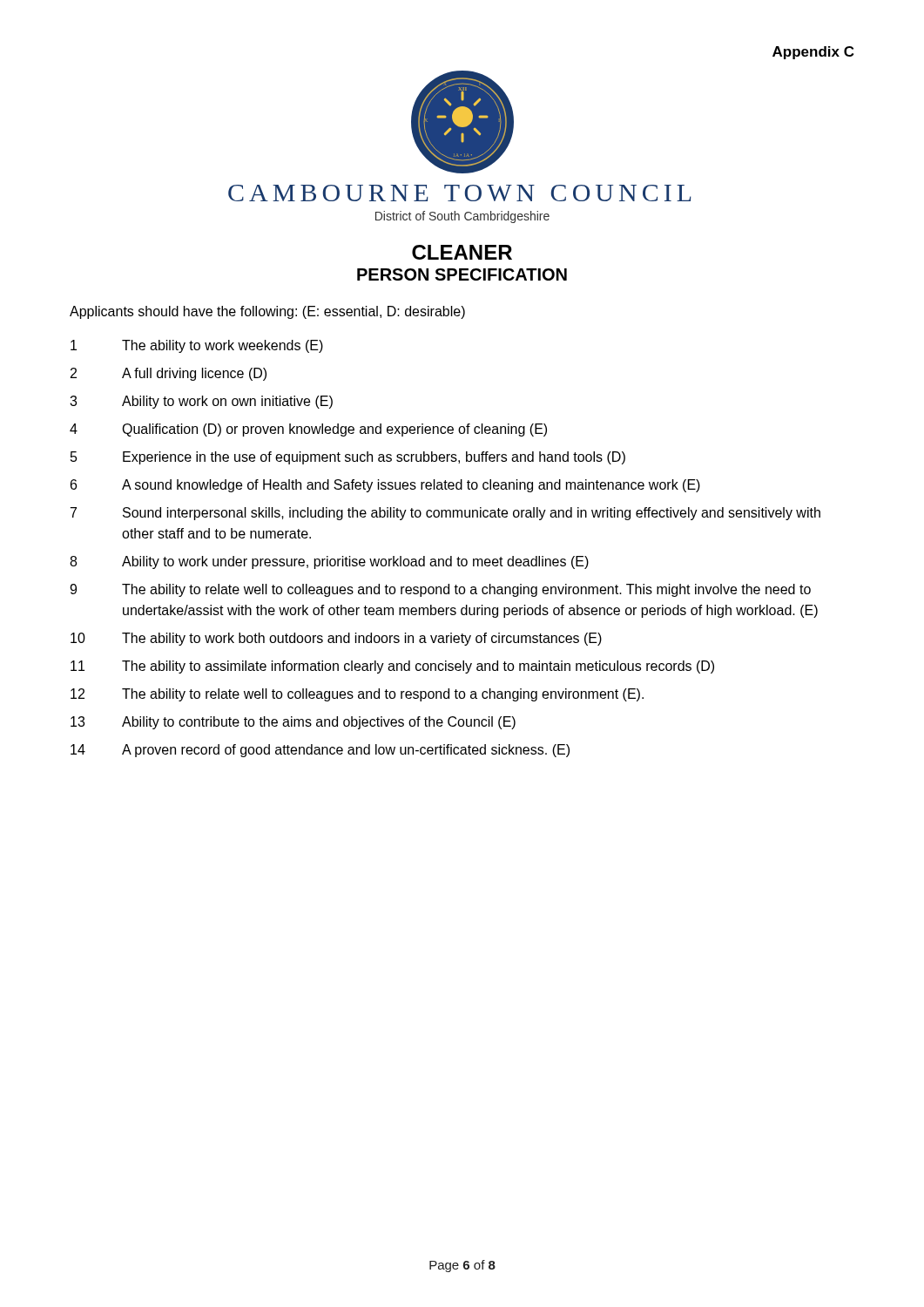Locate the block of text that opens with "5 Experience in the use of"
This screenshot has width=924, height=1307.
pos(462,457)
